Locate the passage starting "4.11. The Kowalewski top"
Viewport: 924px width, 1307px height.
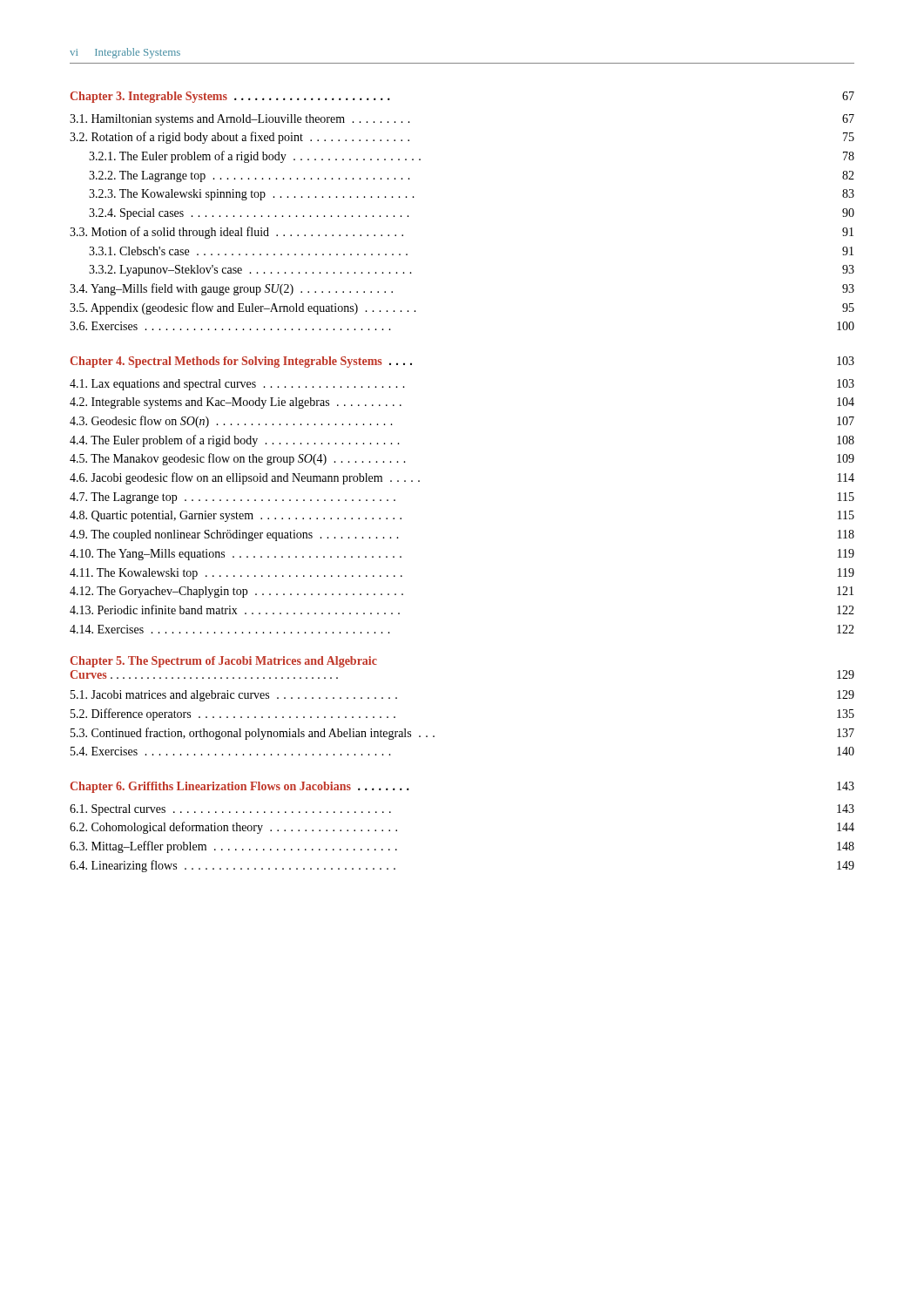pyautogui.click(x=133, y=574)
